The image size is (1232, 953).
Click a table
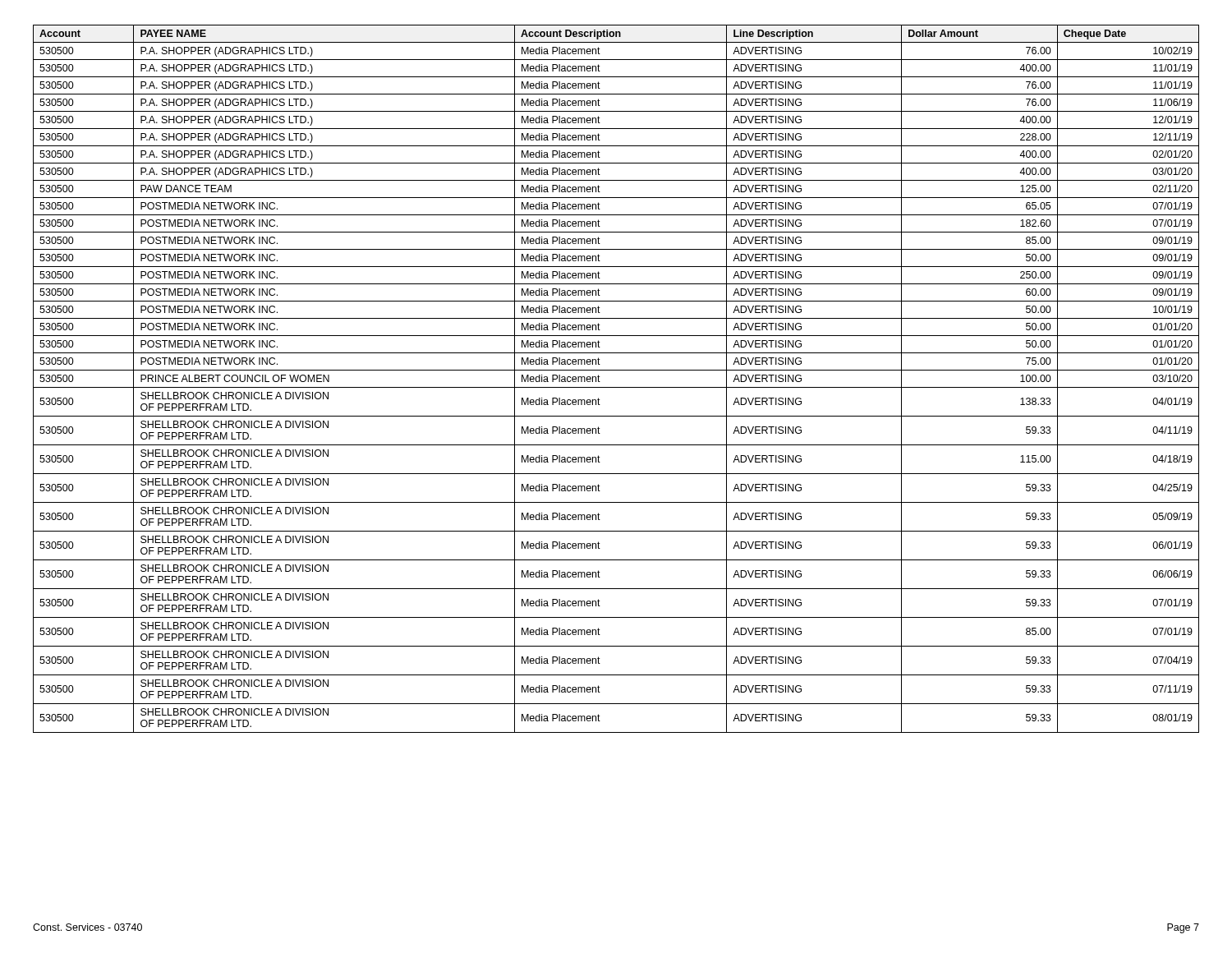click(x=616, y=379)
